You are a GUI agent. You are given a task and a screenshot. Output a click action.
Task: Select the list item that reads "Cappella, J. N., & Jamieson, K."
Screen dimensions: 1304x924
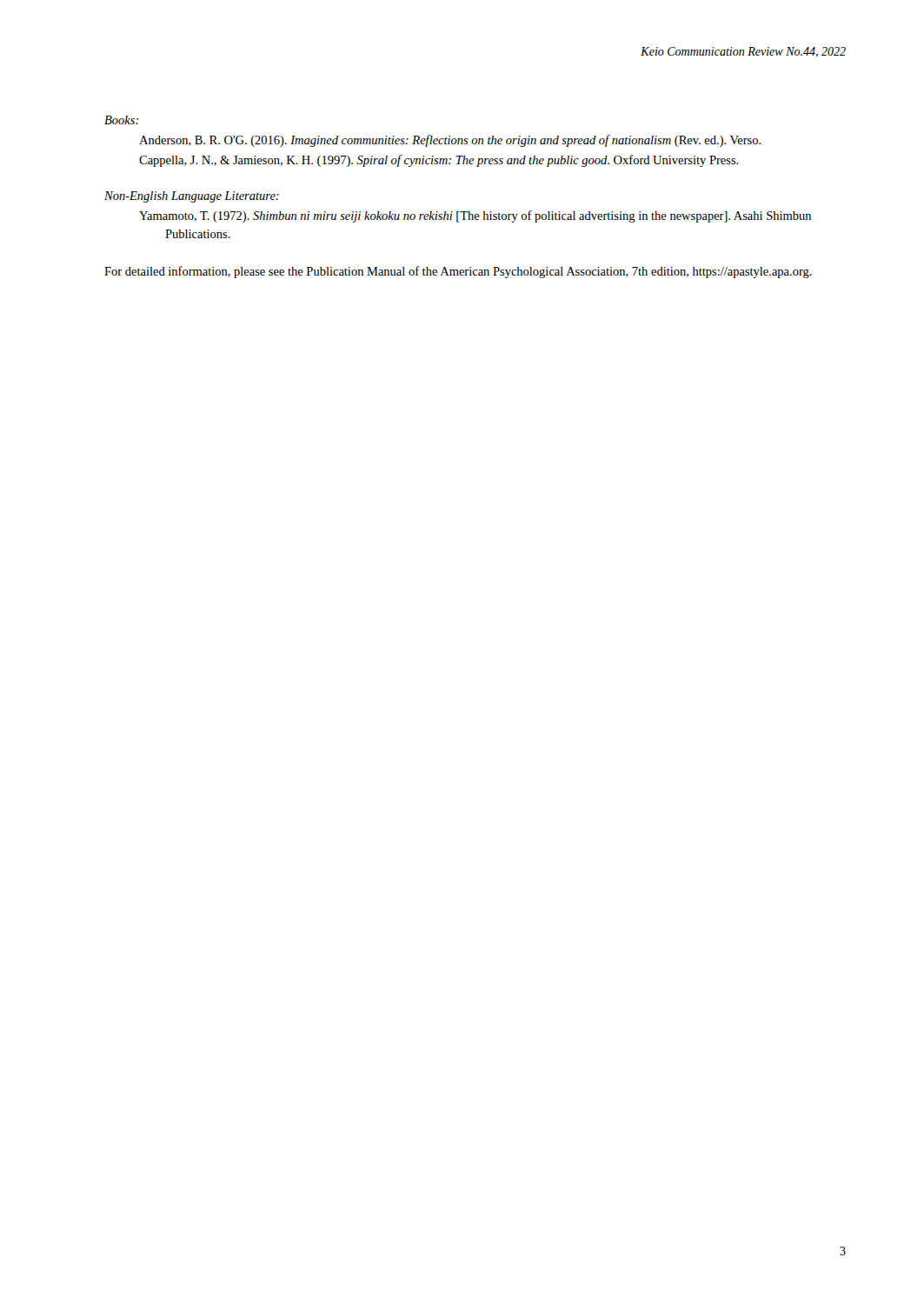(x=439, y=160)
